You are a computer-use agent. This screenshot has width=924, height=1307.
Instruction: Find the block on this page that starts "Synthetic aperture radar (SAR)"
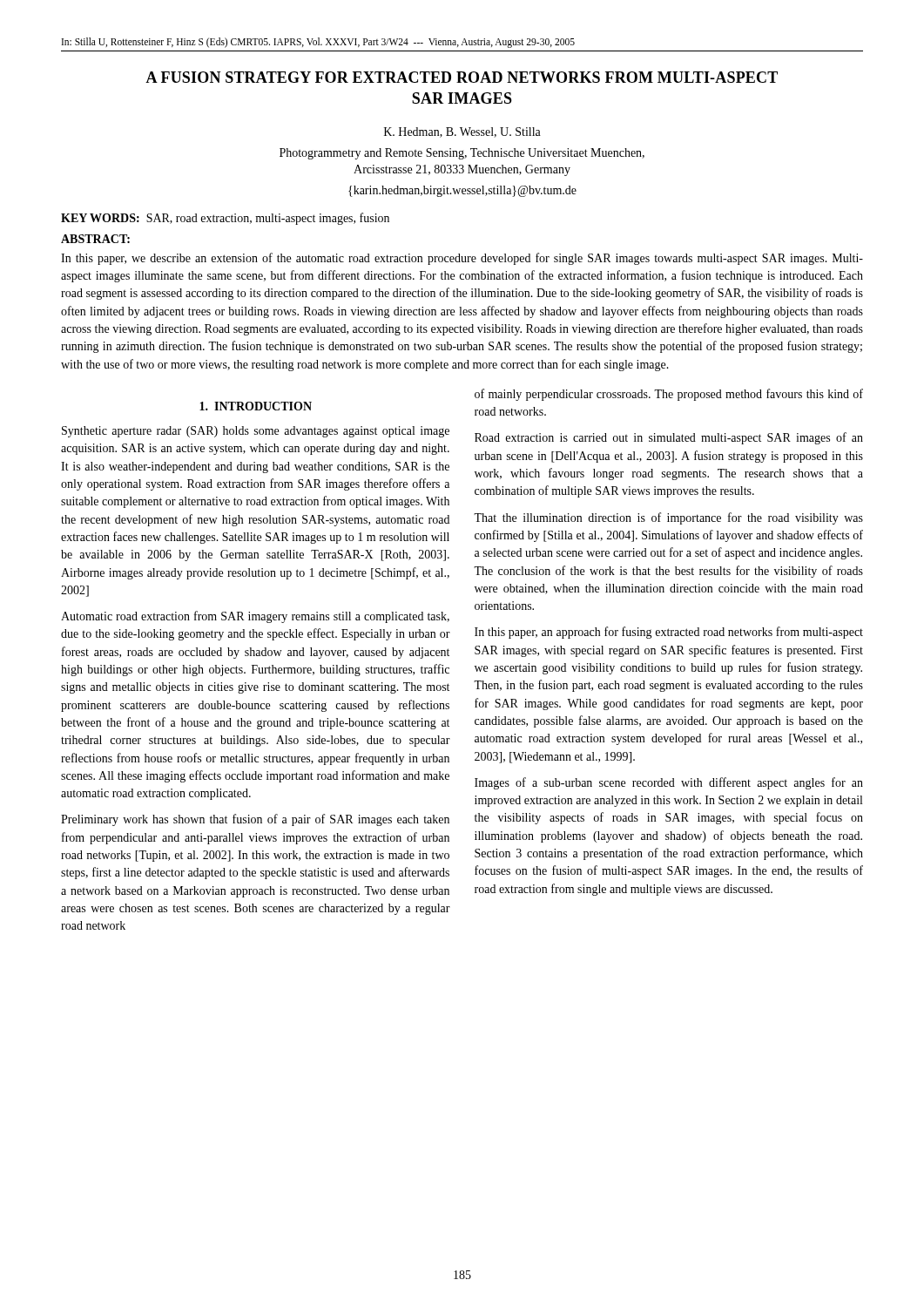255,679
